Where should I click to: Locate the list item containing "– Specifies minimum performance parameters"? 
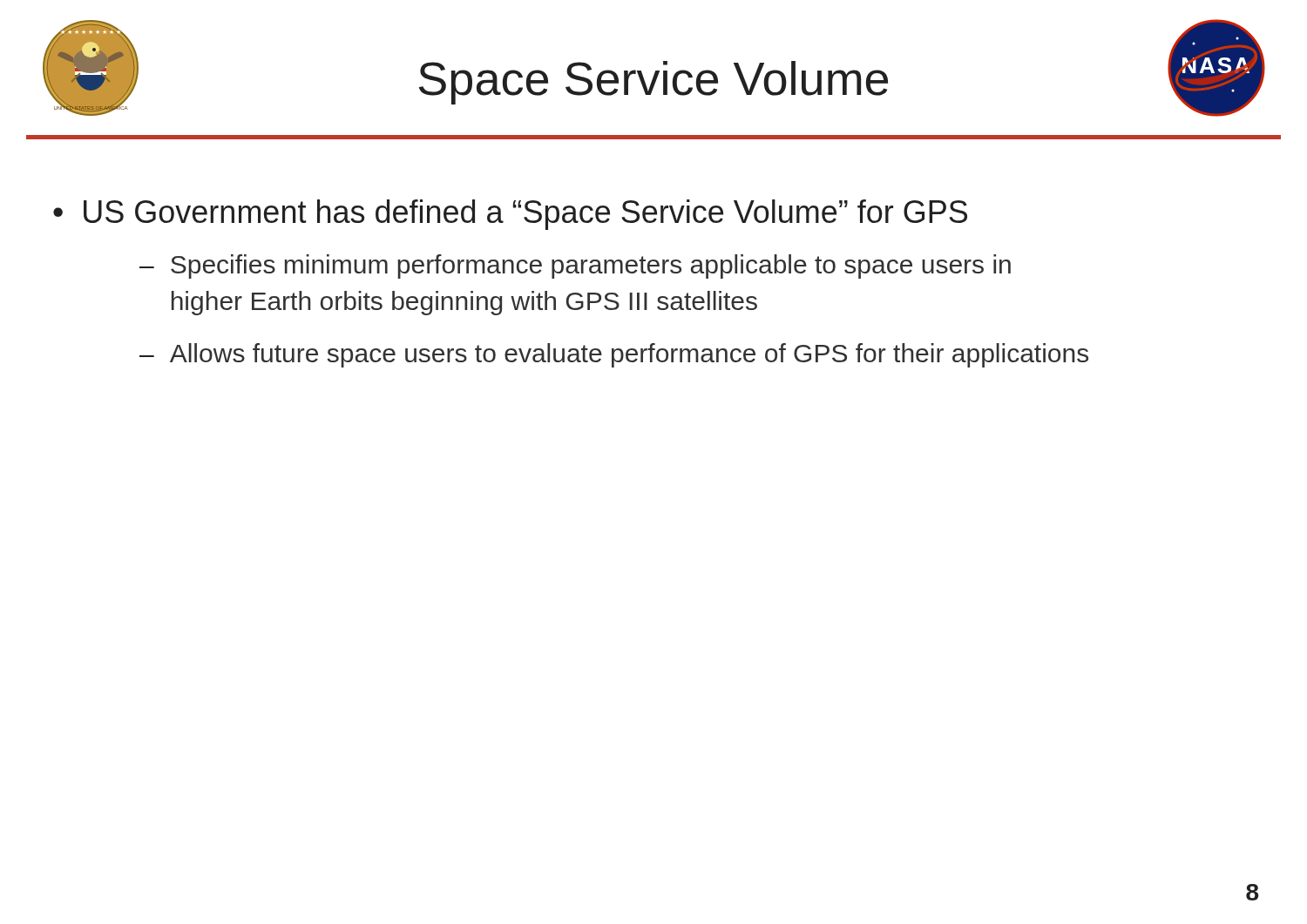[576, 283]
